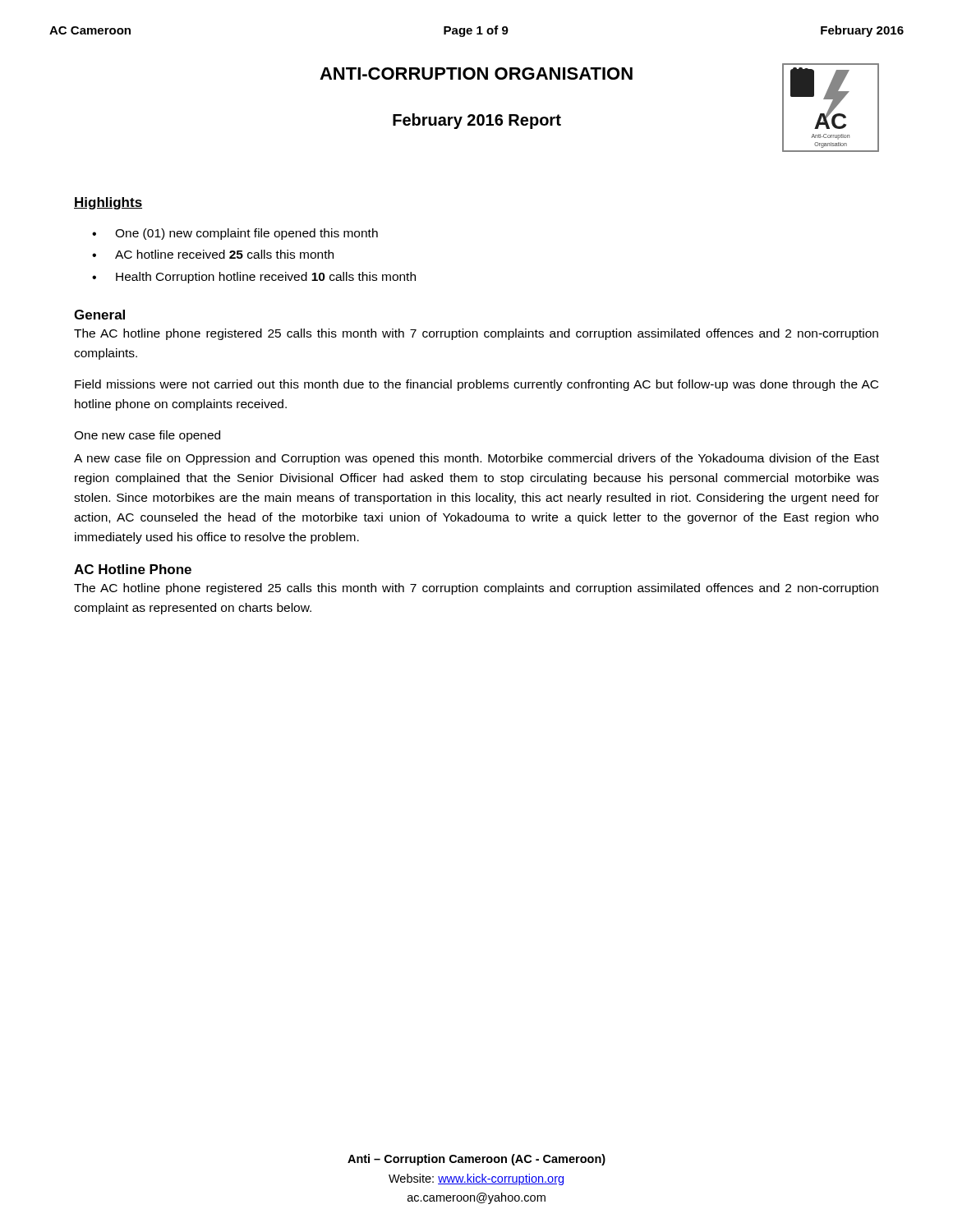Navigate to the region starting "AC hotline received"
This screenshot has width=953, height=1232.
point(225,254)
